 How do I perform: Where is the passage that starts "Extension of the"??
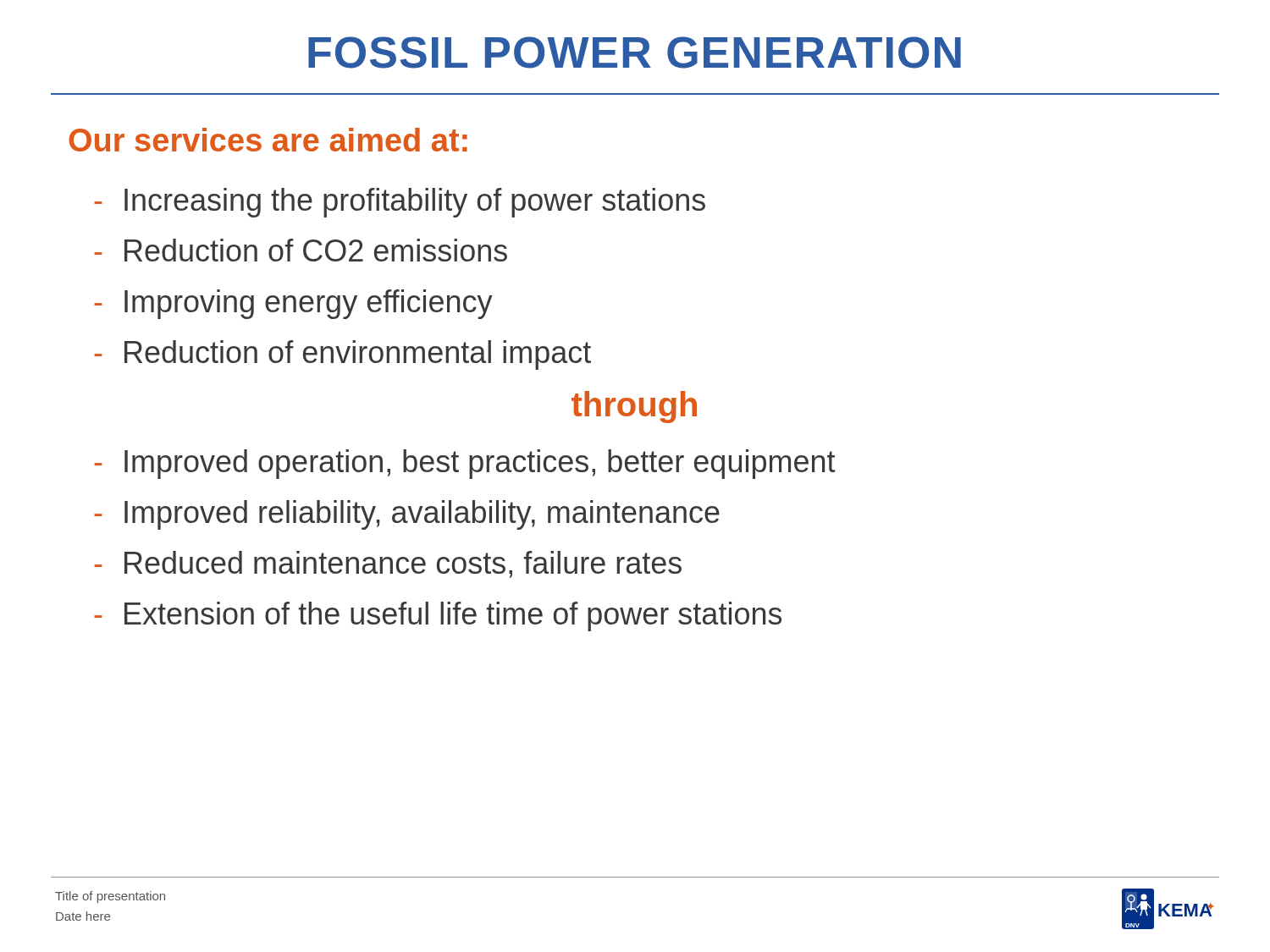438,614
